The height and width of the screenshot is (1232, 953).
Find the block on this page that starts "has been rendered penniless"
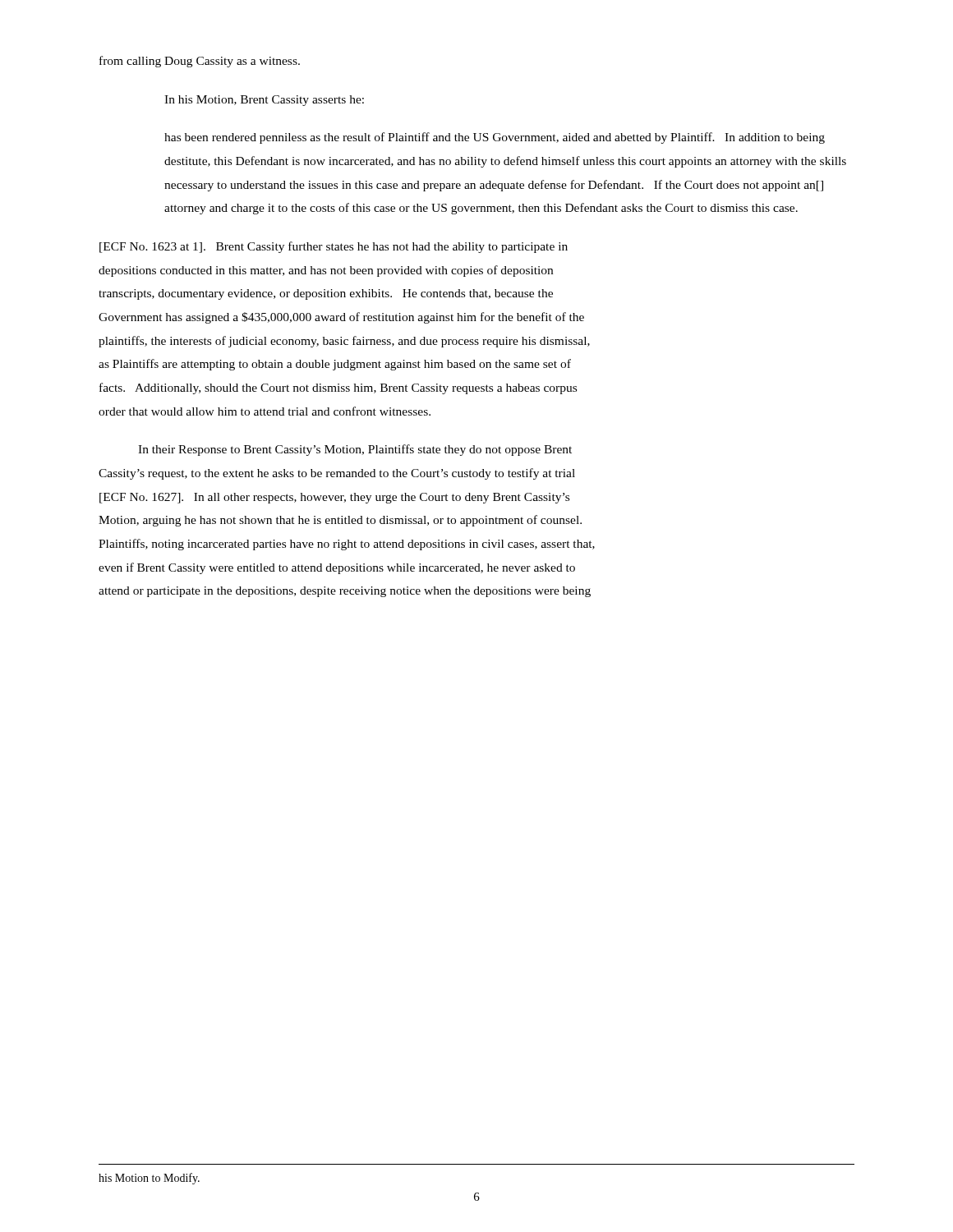point(509,173)
